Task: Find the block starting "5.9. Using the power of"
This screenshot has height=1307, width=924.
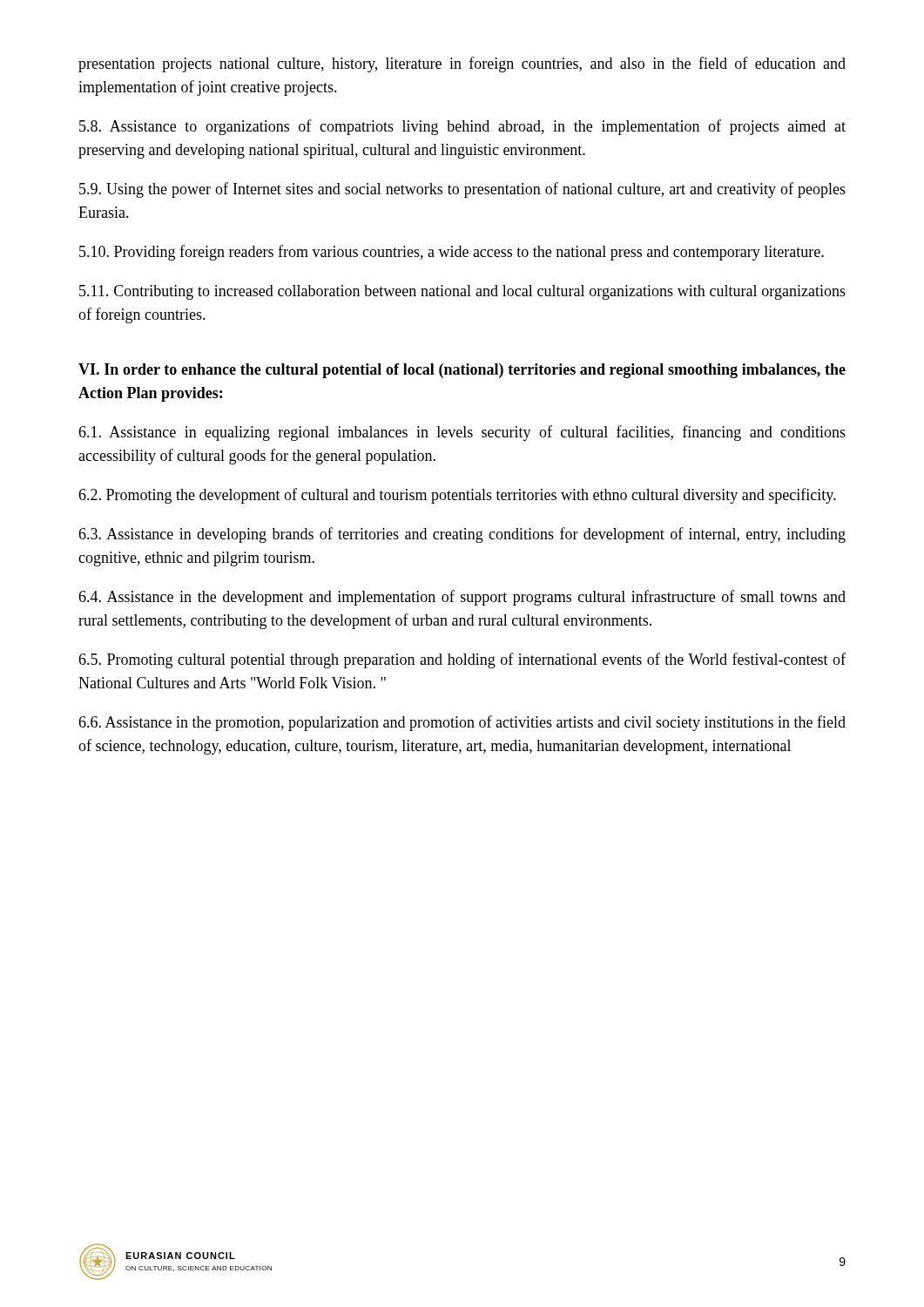Action: [x=462, y=201]
